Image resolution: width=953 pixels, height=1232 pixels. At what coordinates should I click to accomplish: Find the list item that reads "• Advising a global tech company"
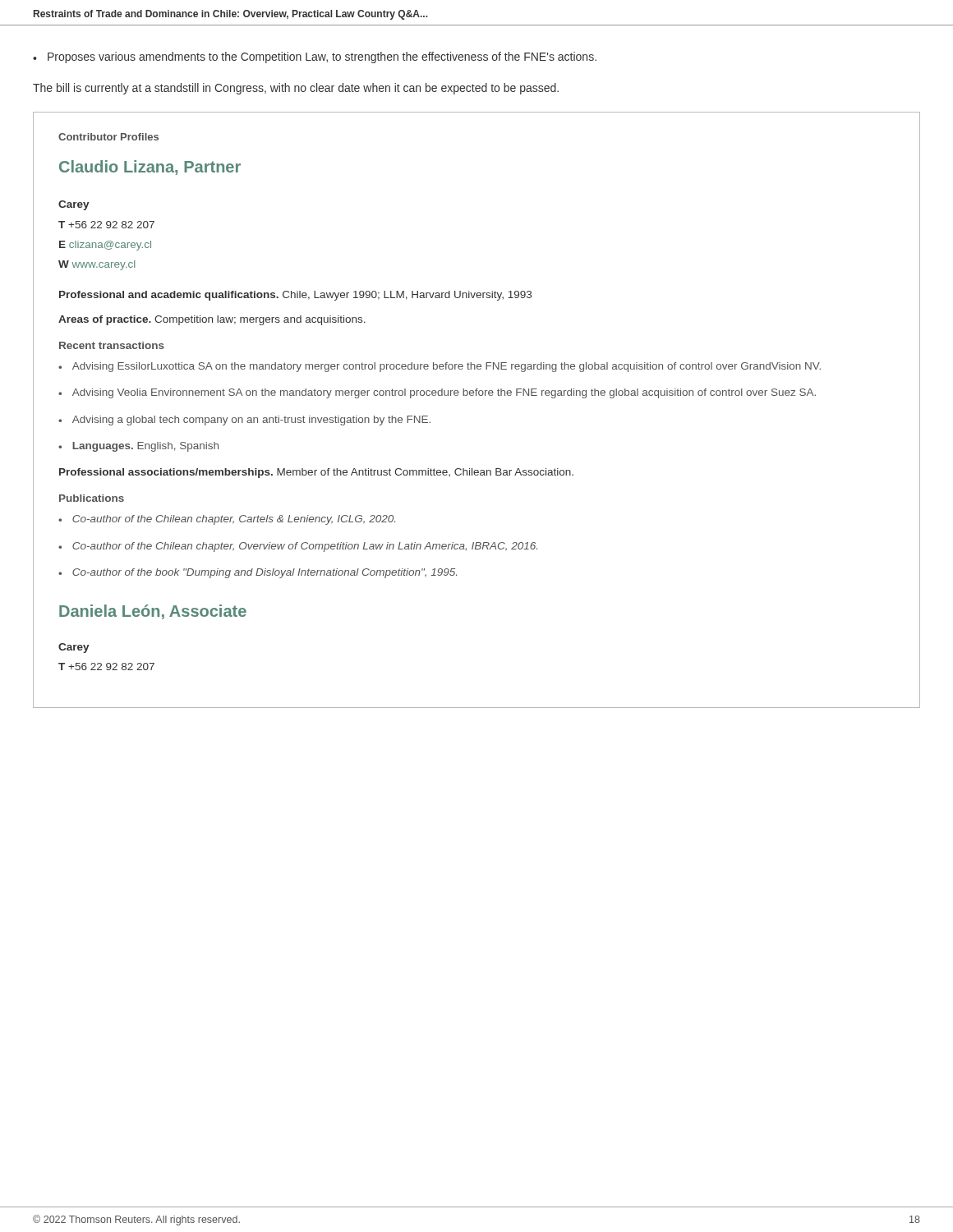point(245,420)
